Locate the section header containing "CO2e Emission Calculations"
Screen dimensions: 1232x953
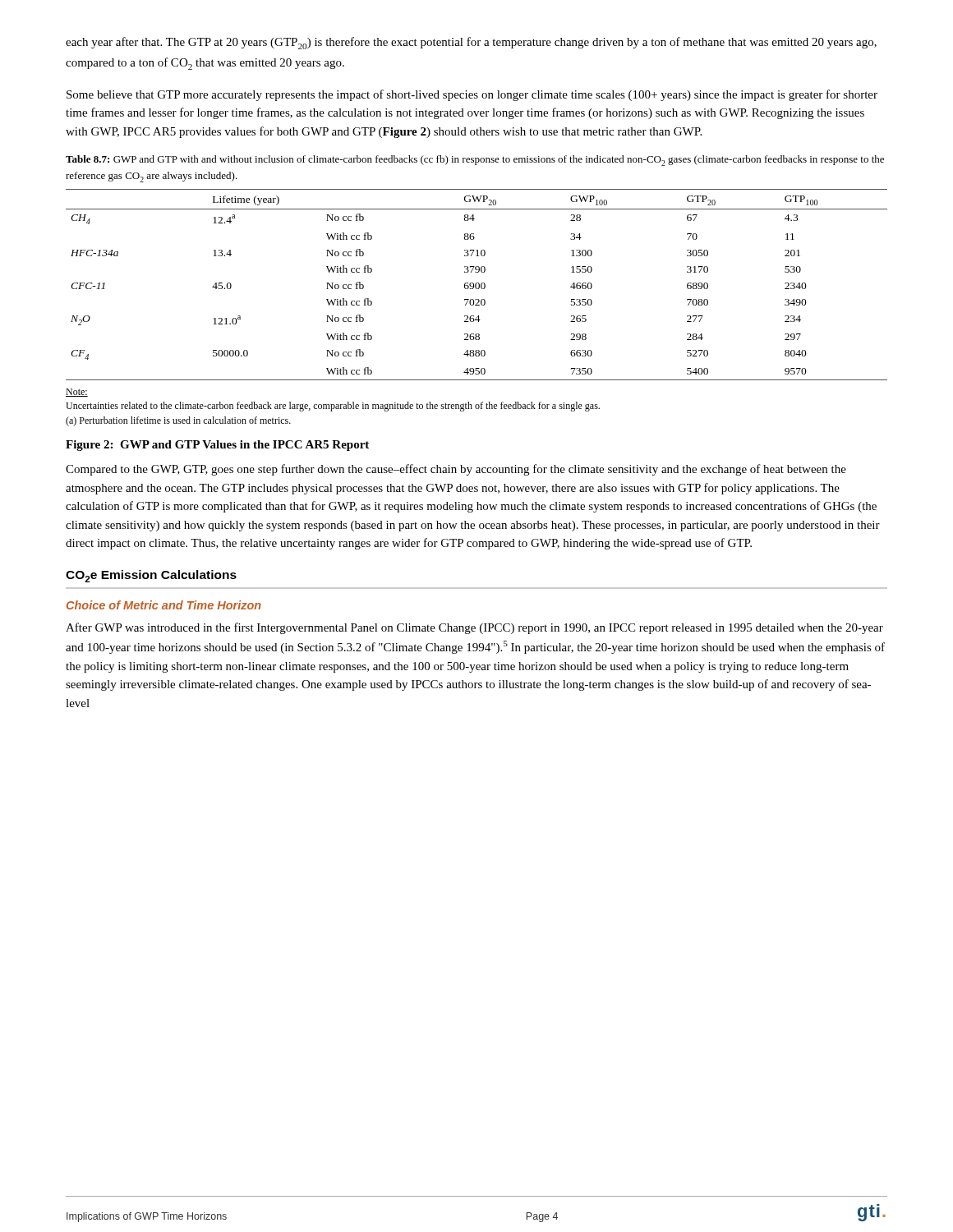(x=476, y=578)
